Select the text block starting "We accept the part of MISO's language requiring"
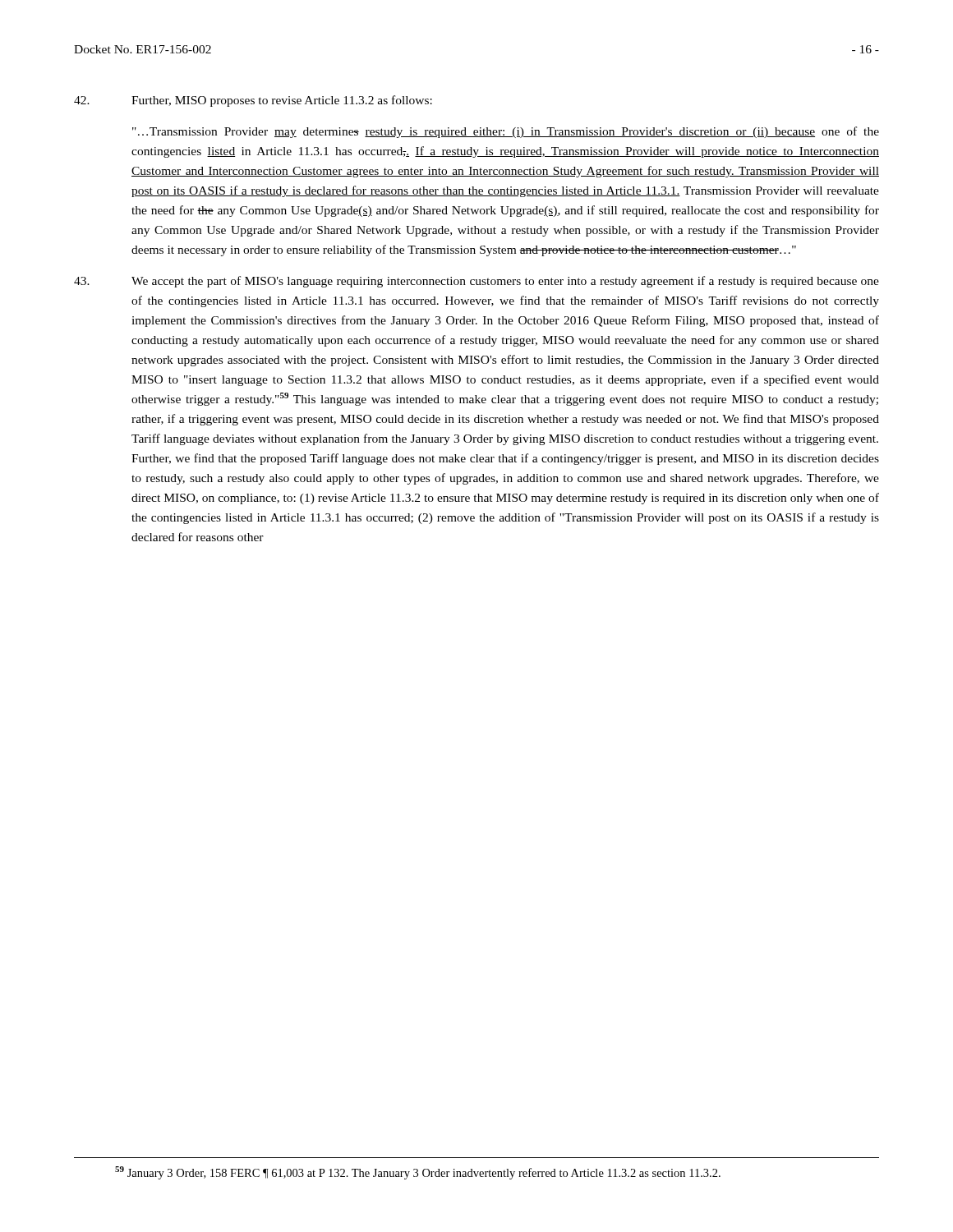953x1232 pixels. tap(476, 409)
